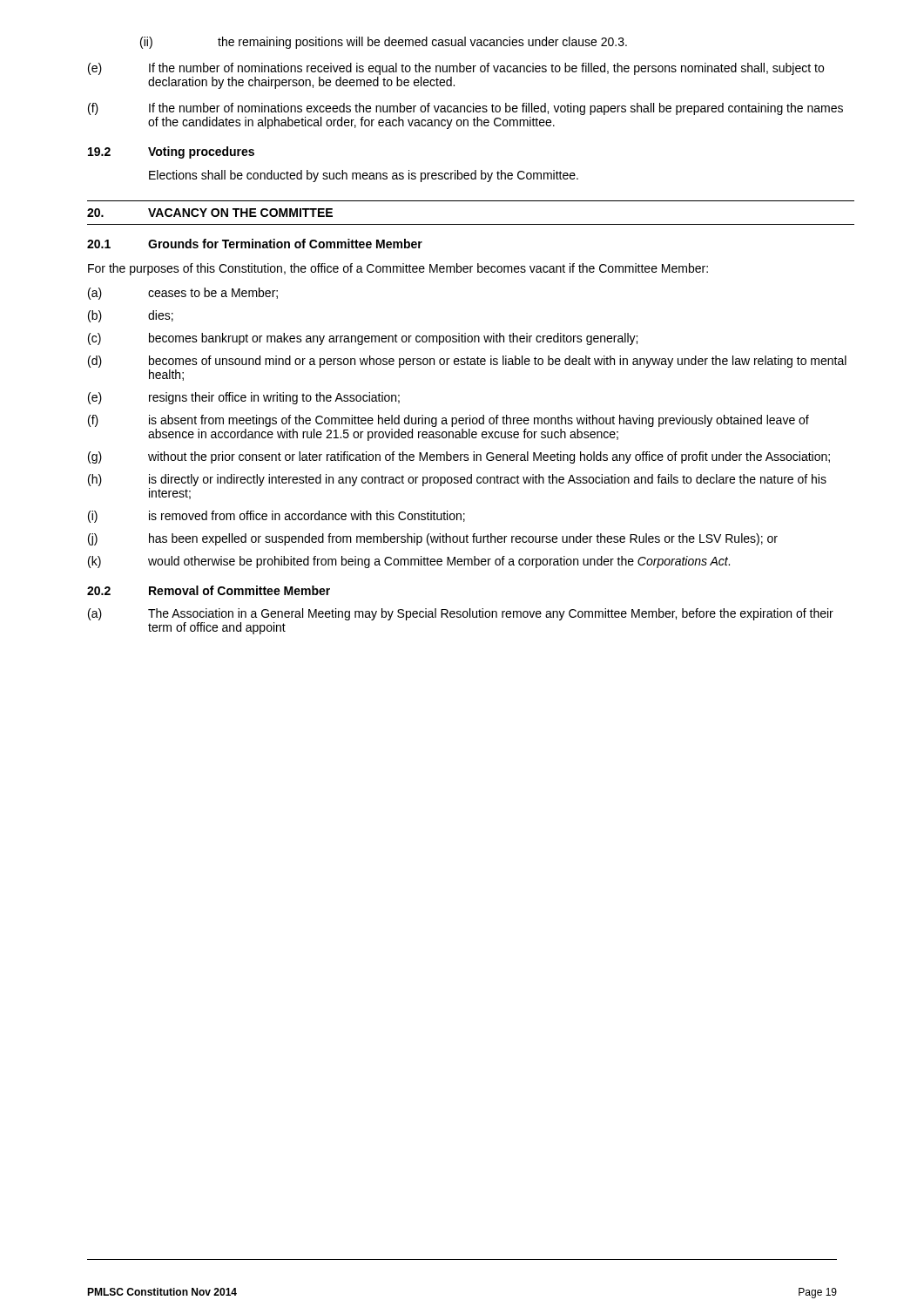Viewport: 924px width, 1307px height.
Task: Click on the list item containing "(b) dies;"
Action: click(x=161, y=316)
